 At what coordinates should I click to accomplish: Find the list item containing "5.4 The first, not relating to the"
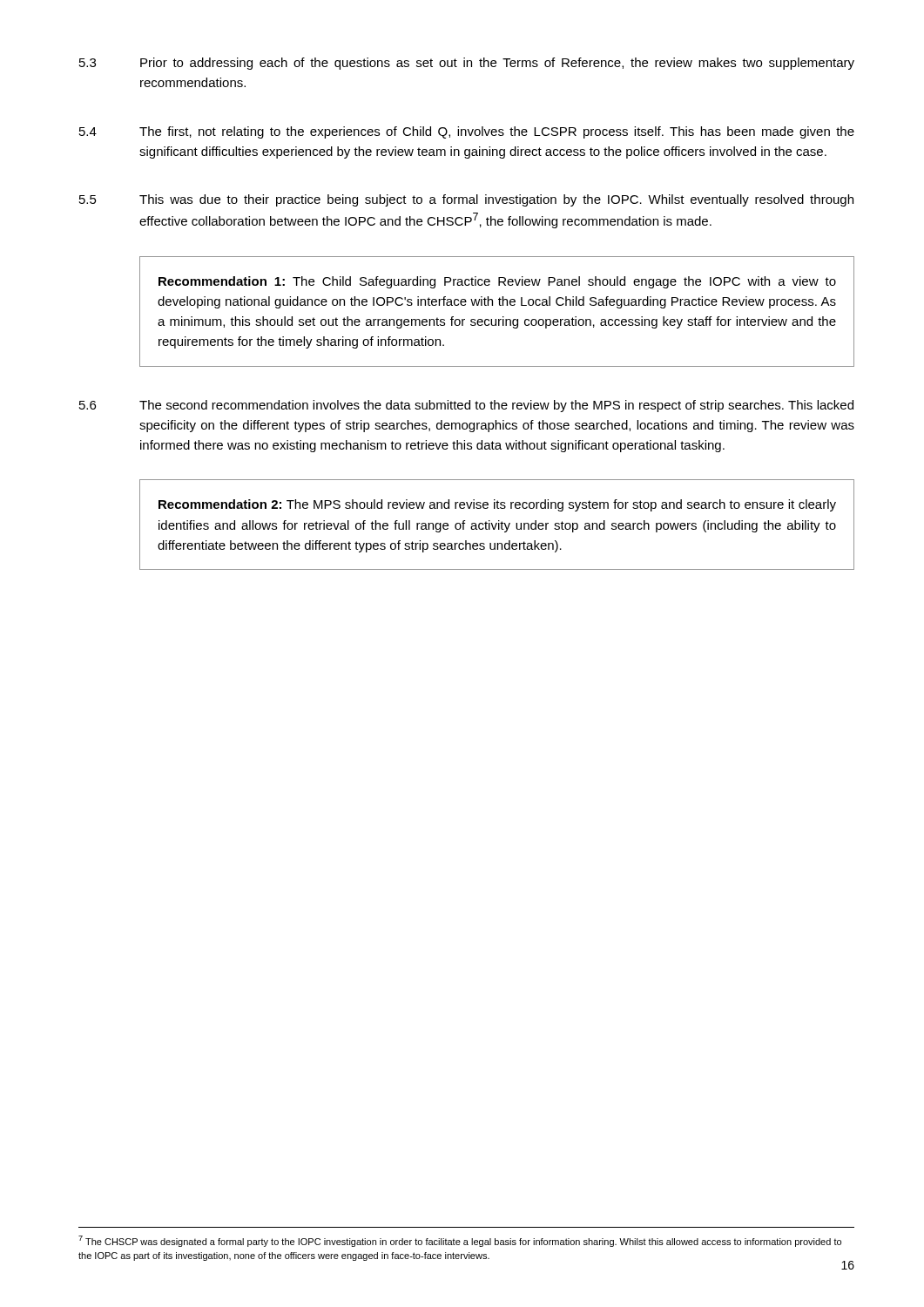click(x=466, y=141)
